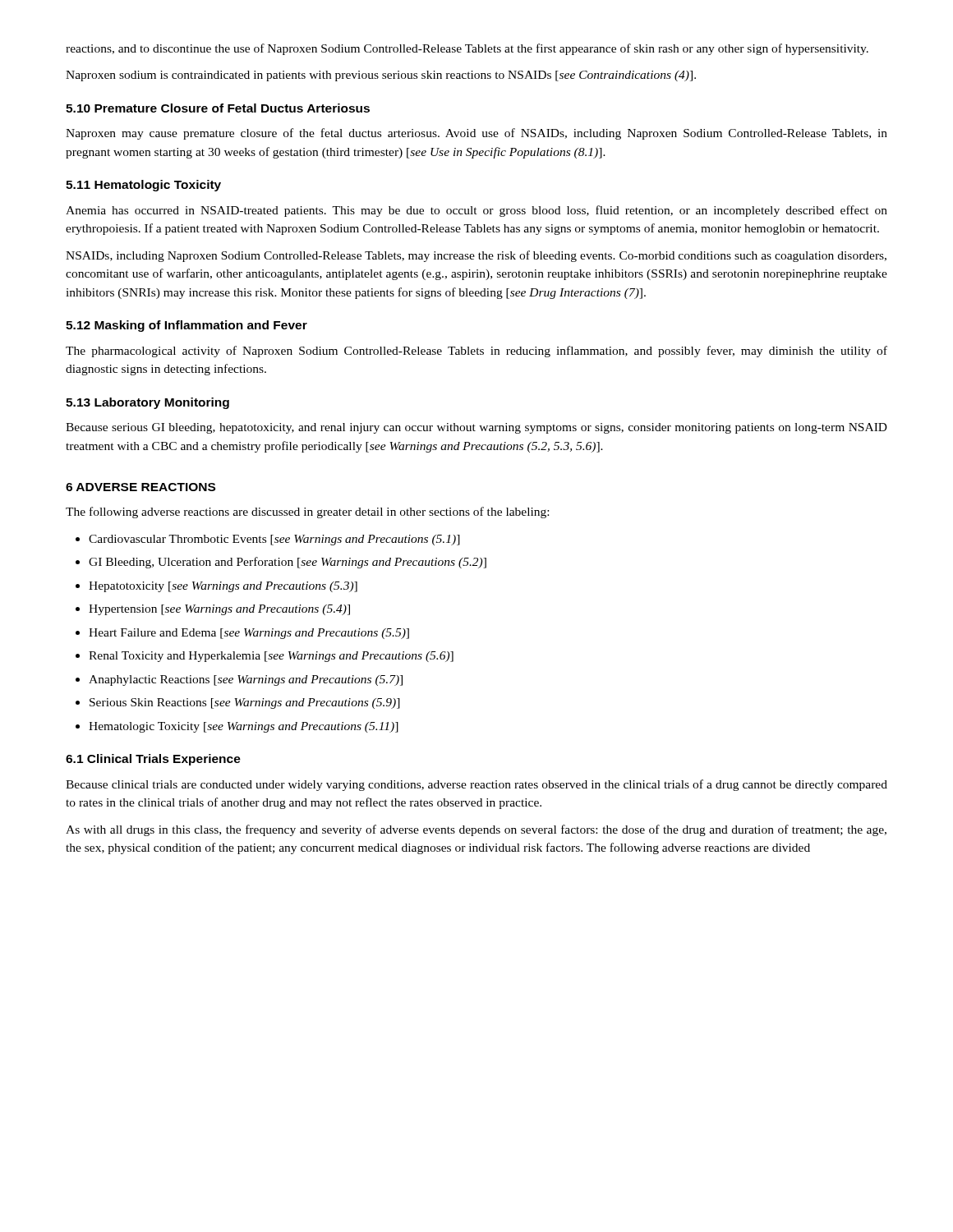Viewport: 953px width, 1232px height.
Task: Where is the passage that starts "Naproxen sodium is contraindicated in patients with previous"?
Action: [x=476, y=75]
